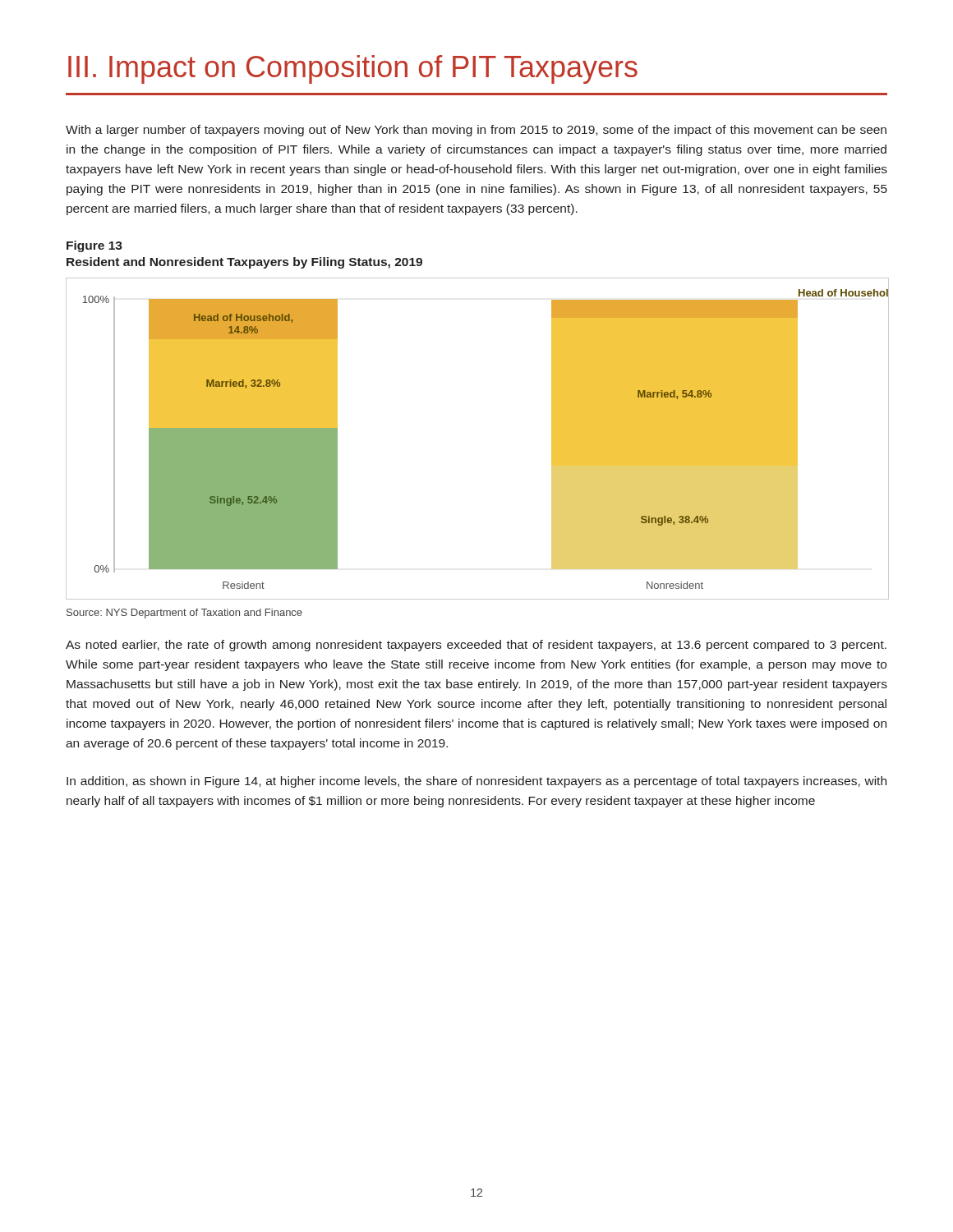Where is the passage that starts "As noted earlier, the rate of"?

point(476,694)
